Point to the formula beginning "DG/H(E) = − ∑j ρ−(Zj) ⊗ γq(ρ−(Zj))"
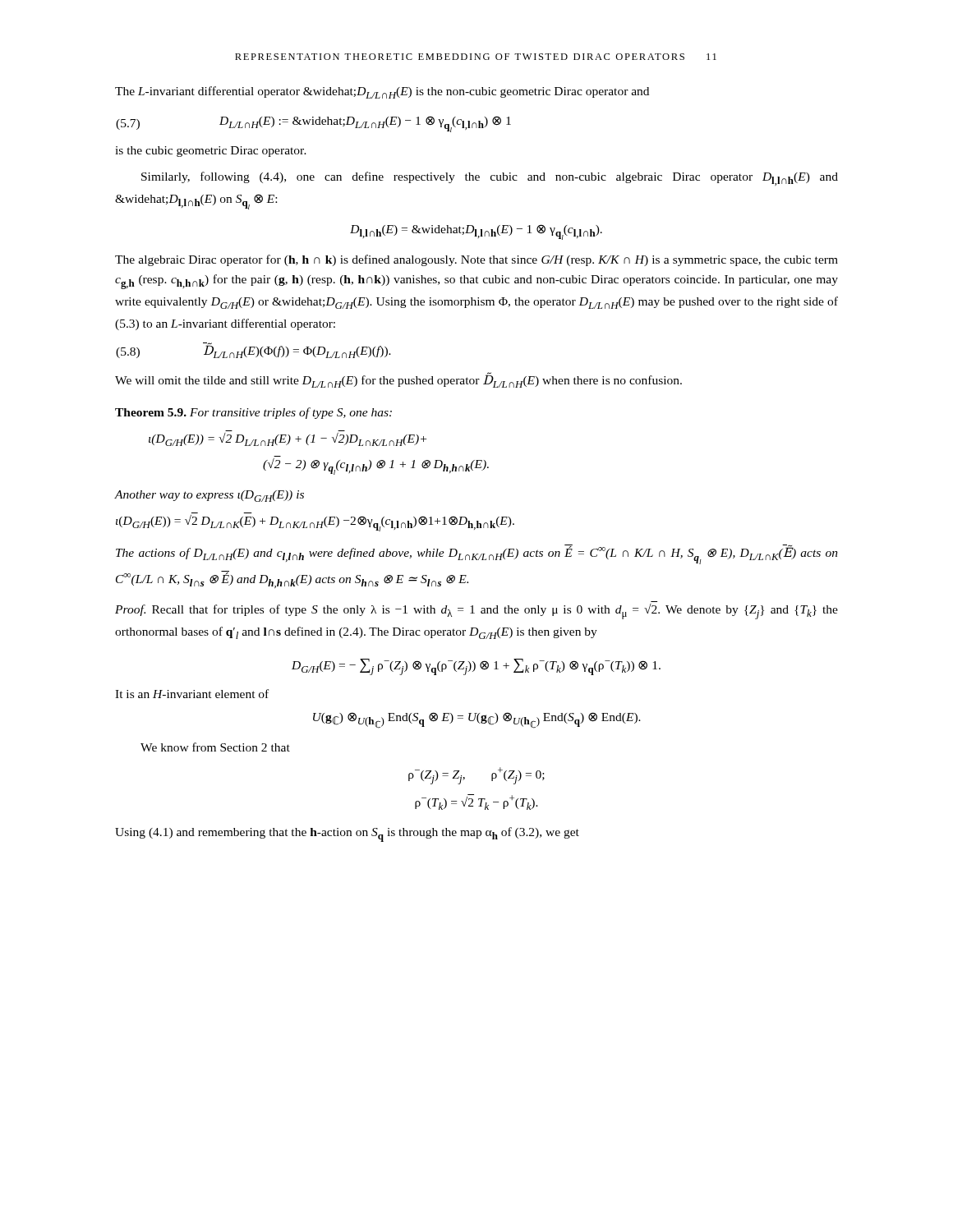Image resolution: width=953 pixels, height=1232 pixels. click(x=476, y=664)
